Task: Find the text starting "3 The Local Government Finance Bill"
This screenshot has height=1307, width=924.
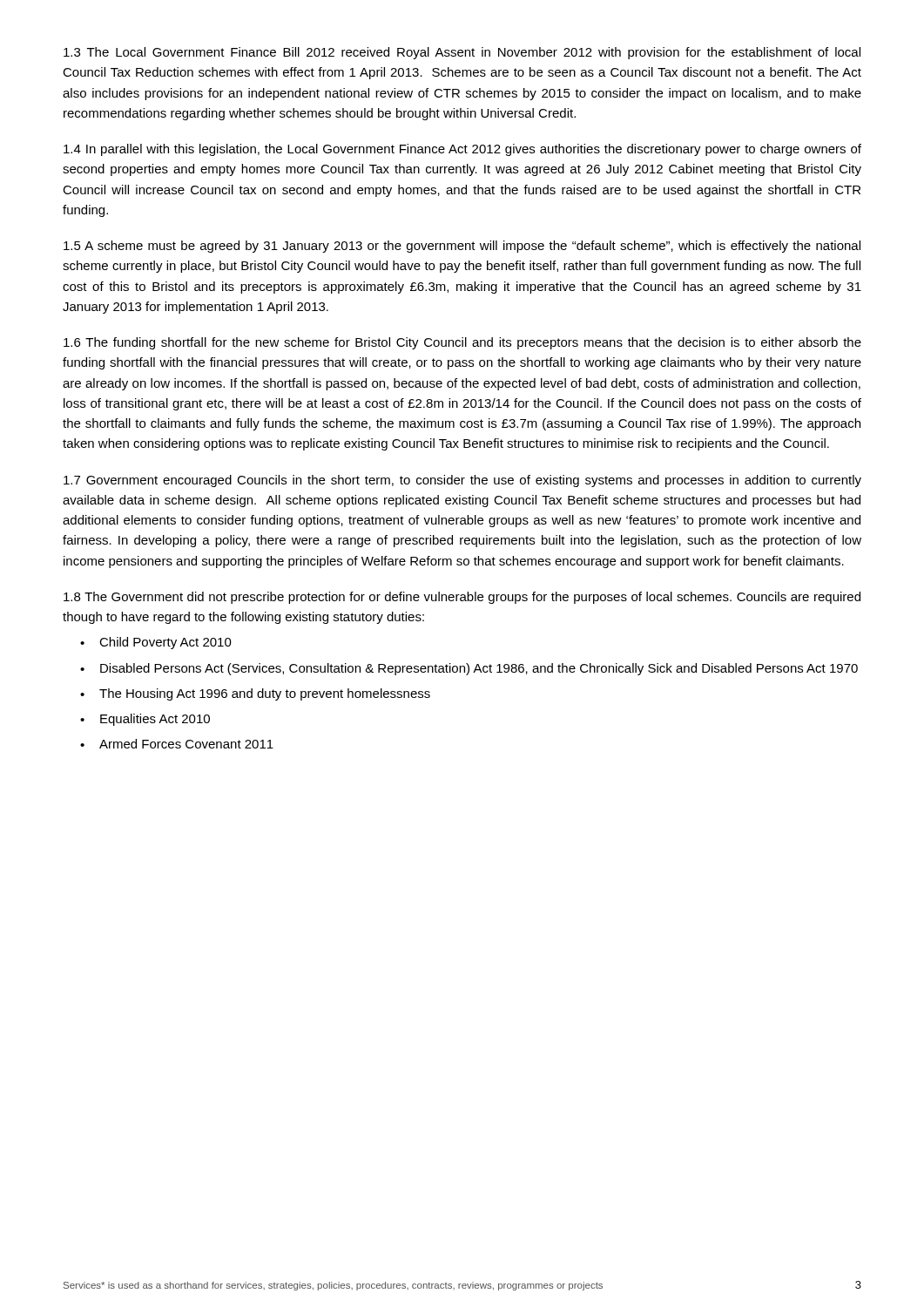Action: point(462,82)
